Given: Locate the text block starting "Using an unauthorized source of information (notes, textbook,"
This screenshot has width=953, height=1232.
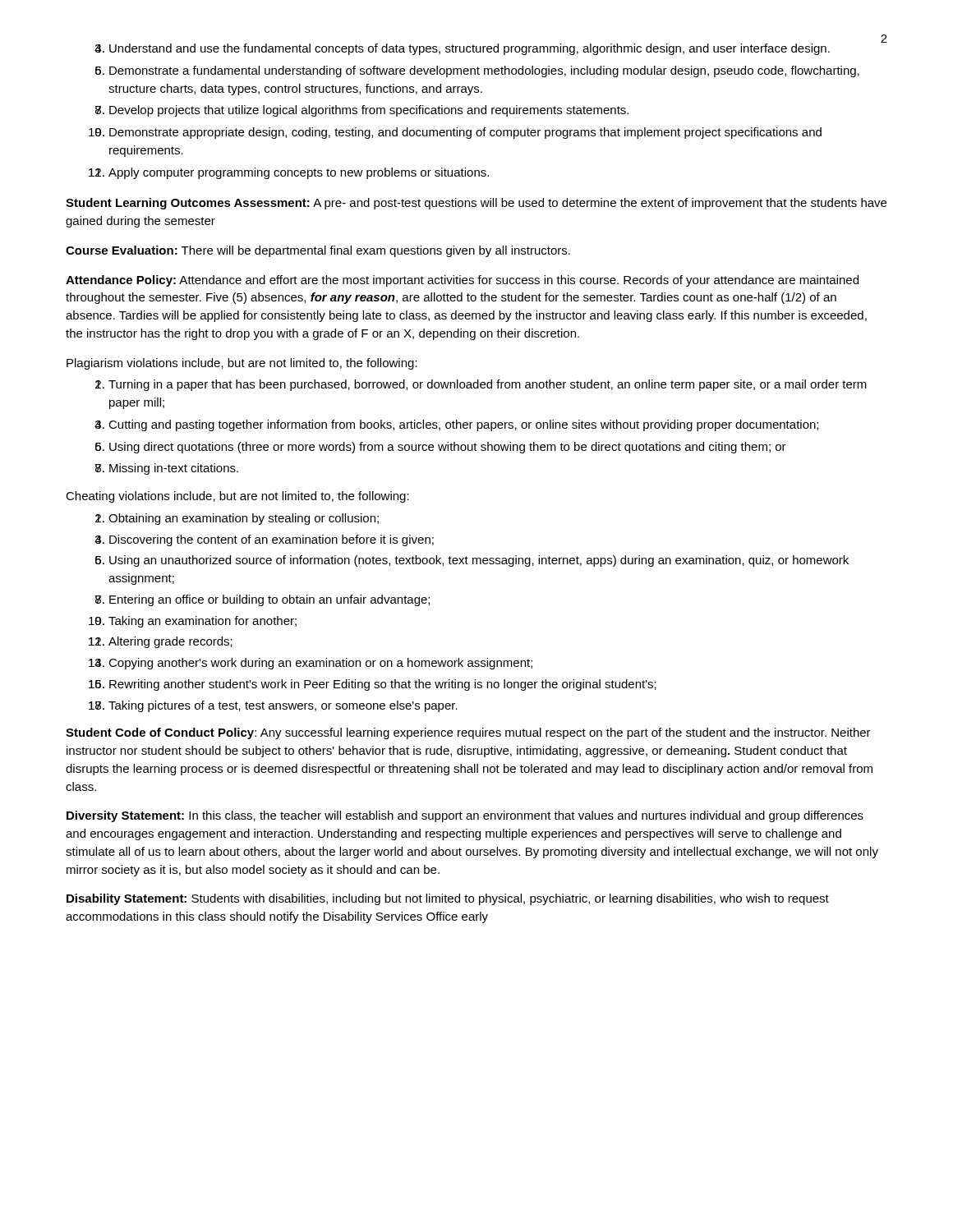Looking at the screenshot, I should pos(498,569).
